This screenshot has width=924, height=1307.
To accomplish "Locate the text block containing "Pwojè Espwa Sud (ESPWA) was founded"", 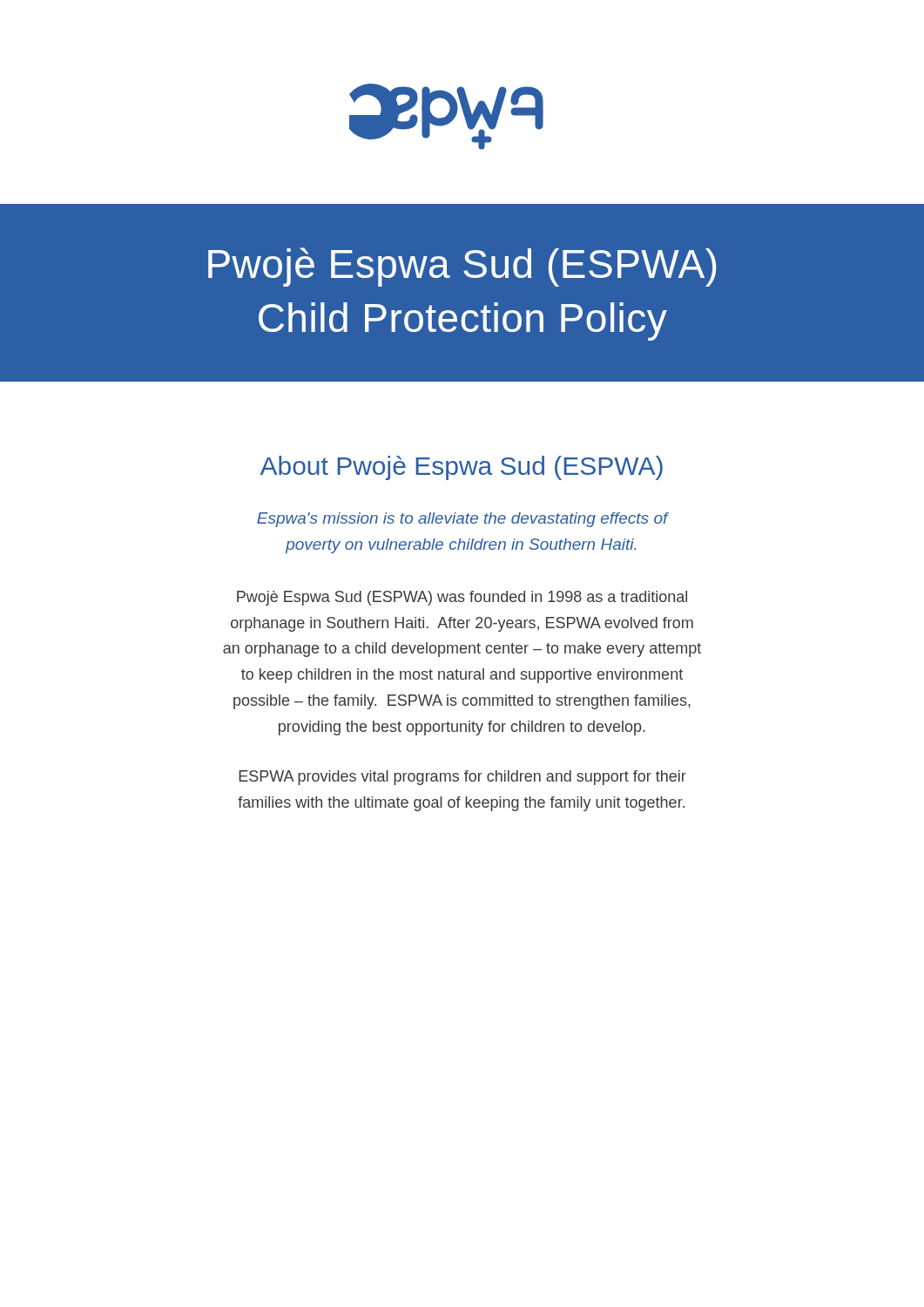I will (462, 662).
